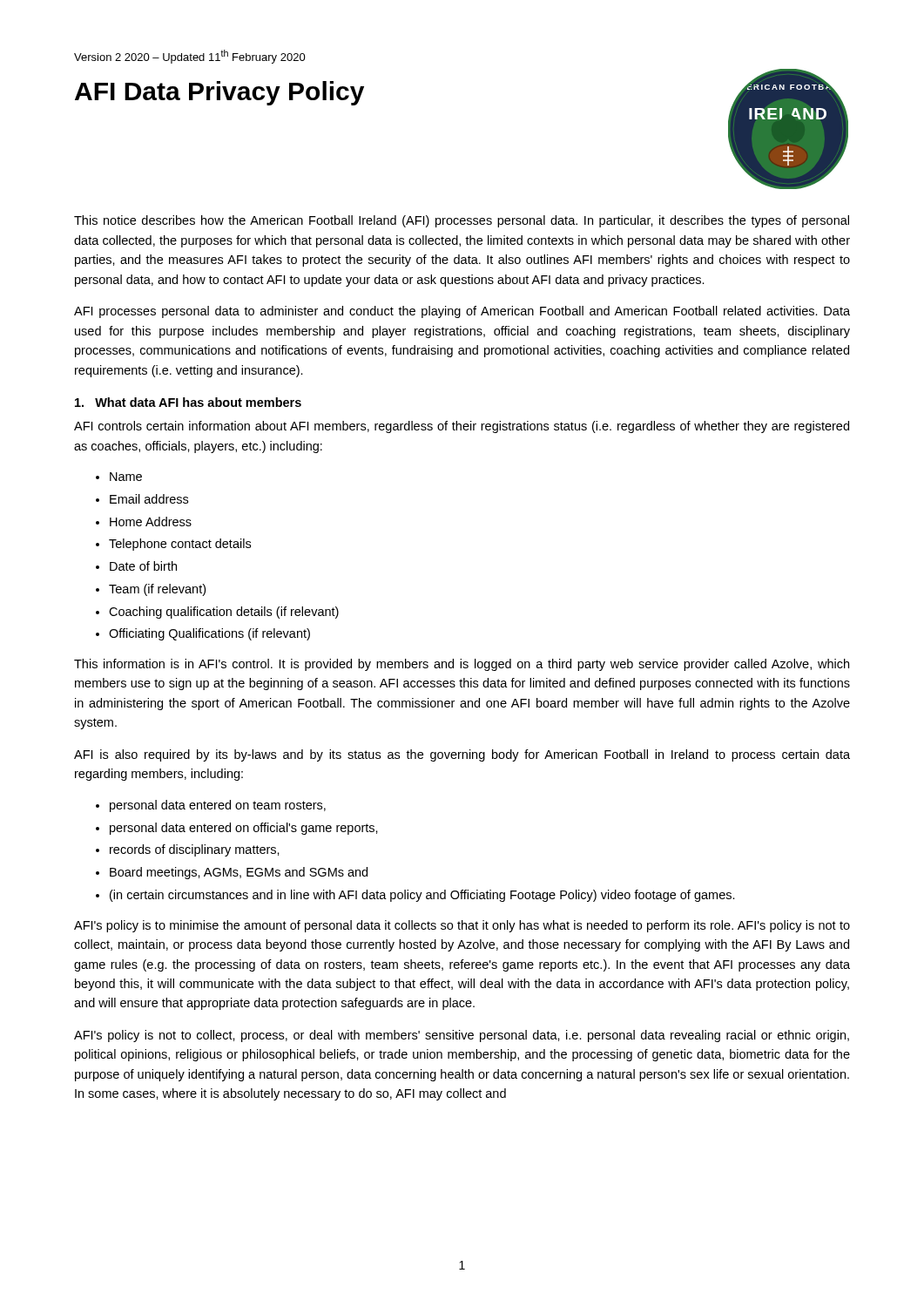The width and height of the screenshot is (924, 1307).
Task: Locate the text block with the text "AFI's policy is to minimise the amount of"
Action: [462, 964]
